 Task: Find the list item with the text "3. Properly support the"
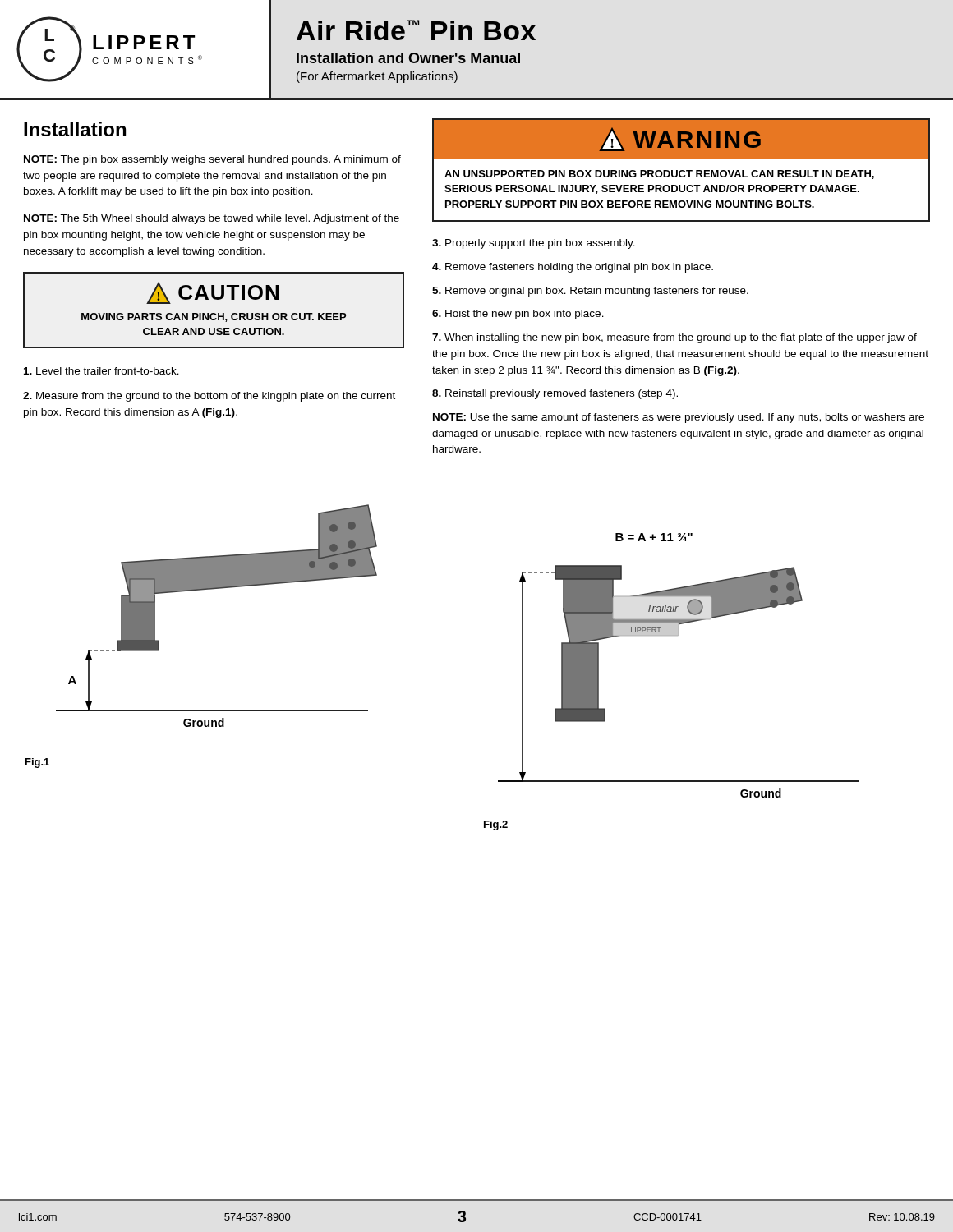pos(534,243)
